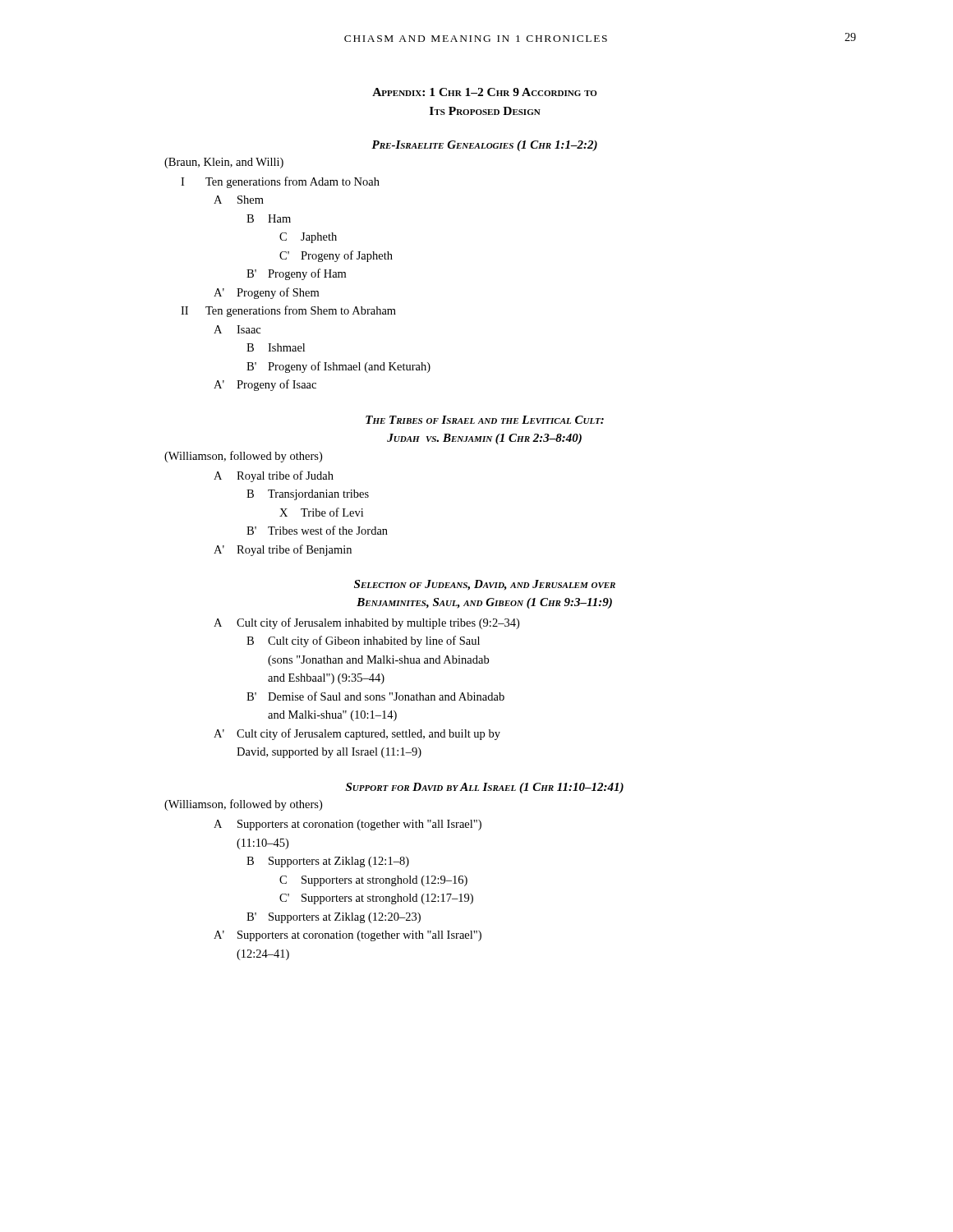Click on the element starting "B' Progeny of Ishmael (and Keturah)"
Image resolution: width=953 pixels, height=1232 pixels.
click(x=339, y=366)
